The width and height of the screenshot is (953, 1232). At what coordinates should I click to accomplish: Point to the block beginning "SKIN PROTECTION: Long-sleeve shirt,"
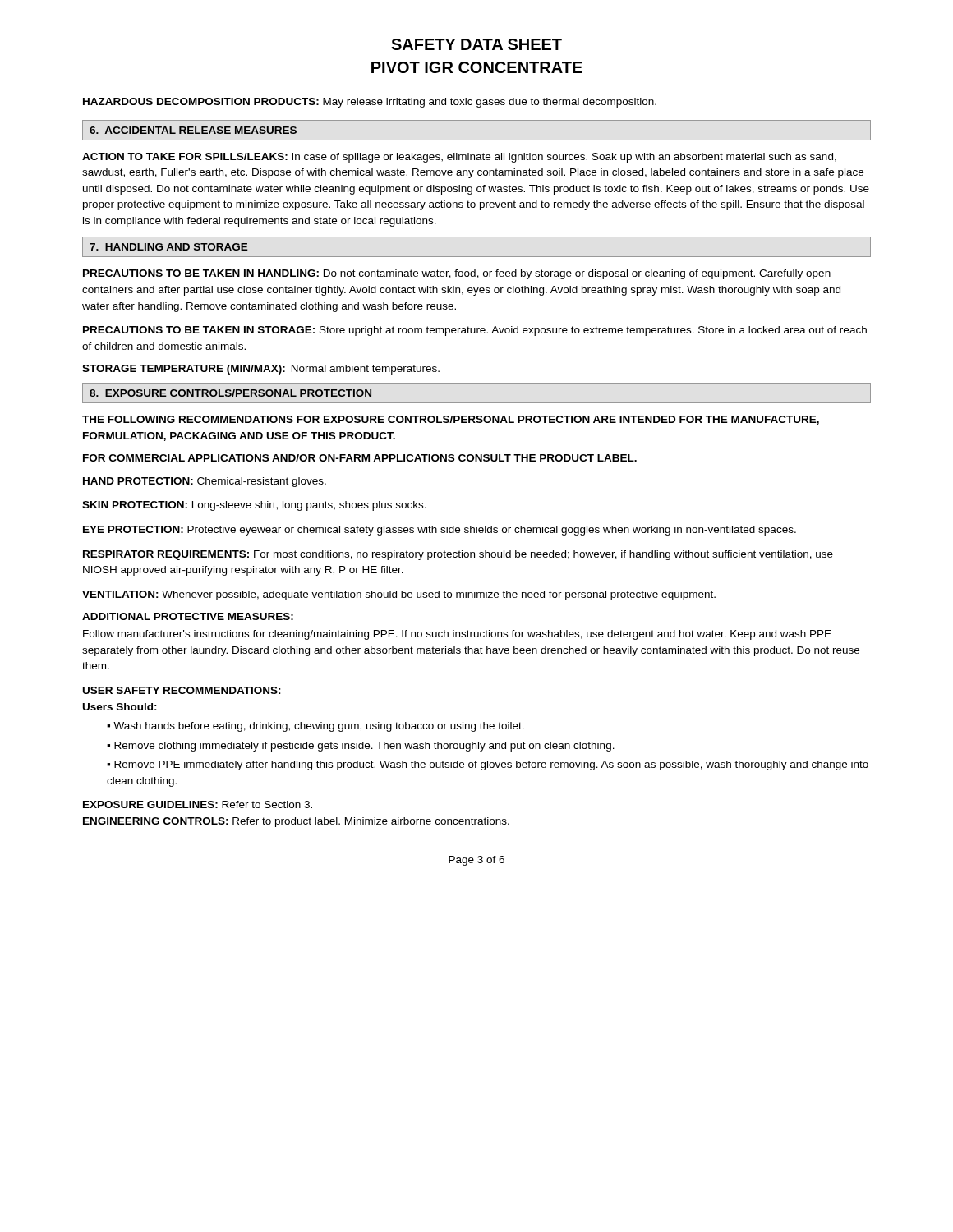point(254,505)
